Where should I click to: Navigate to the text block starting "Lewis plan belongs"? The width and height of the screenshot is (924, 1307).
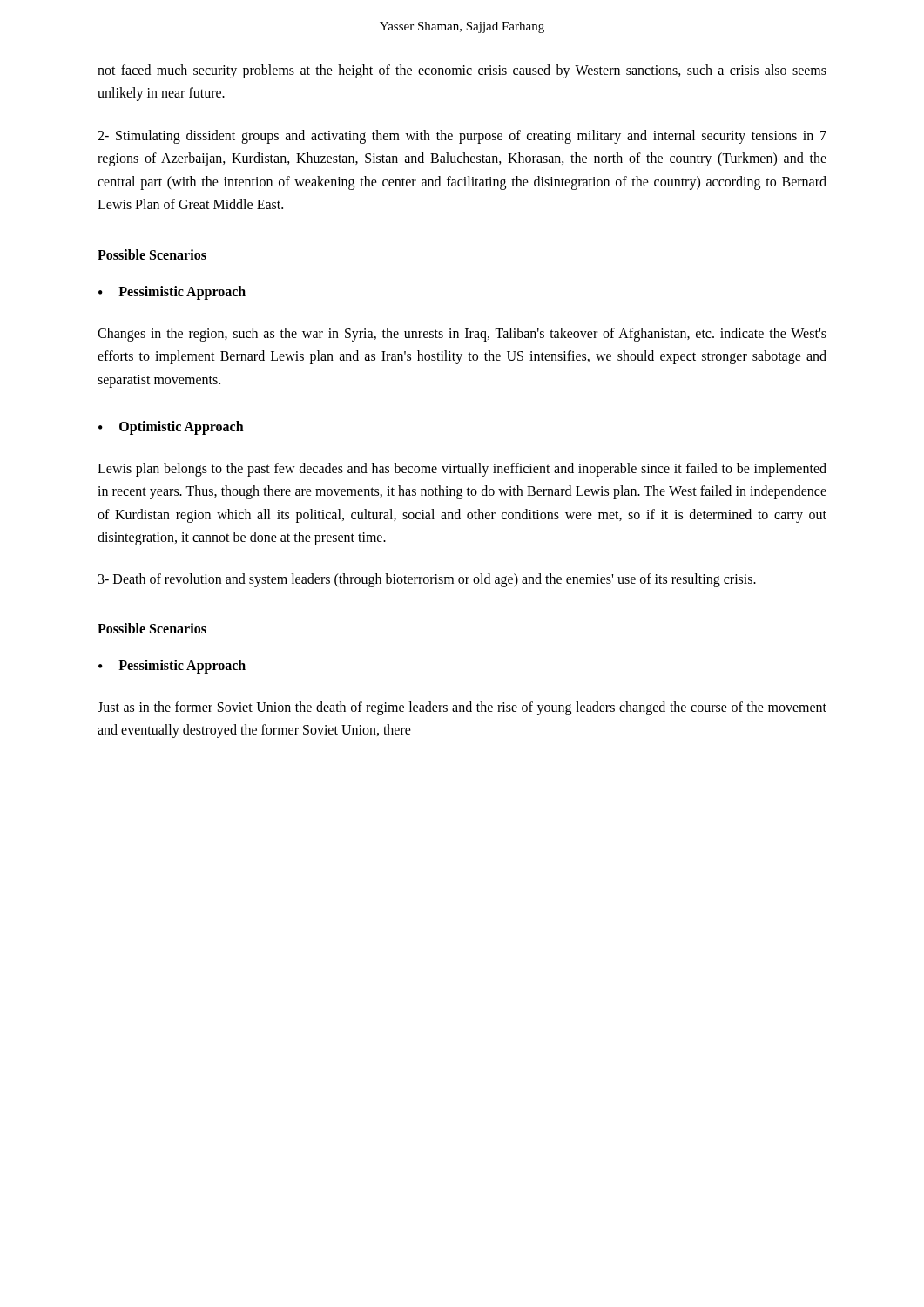462,503
